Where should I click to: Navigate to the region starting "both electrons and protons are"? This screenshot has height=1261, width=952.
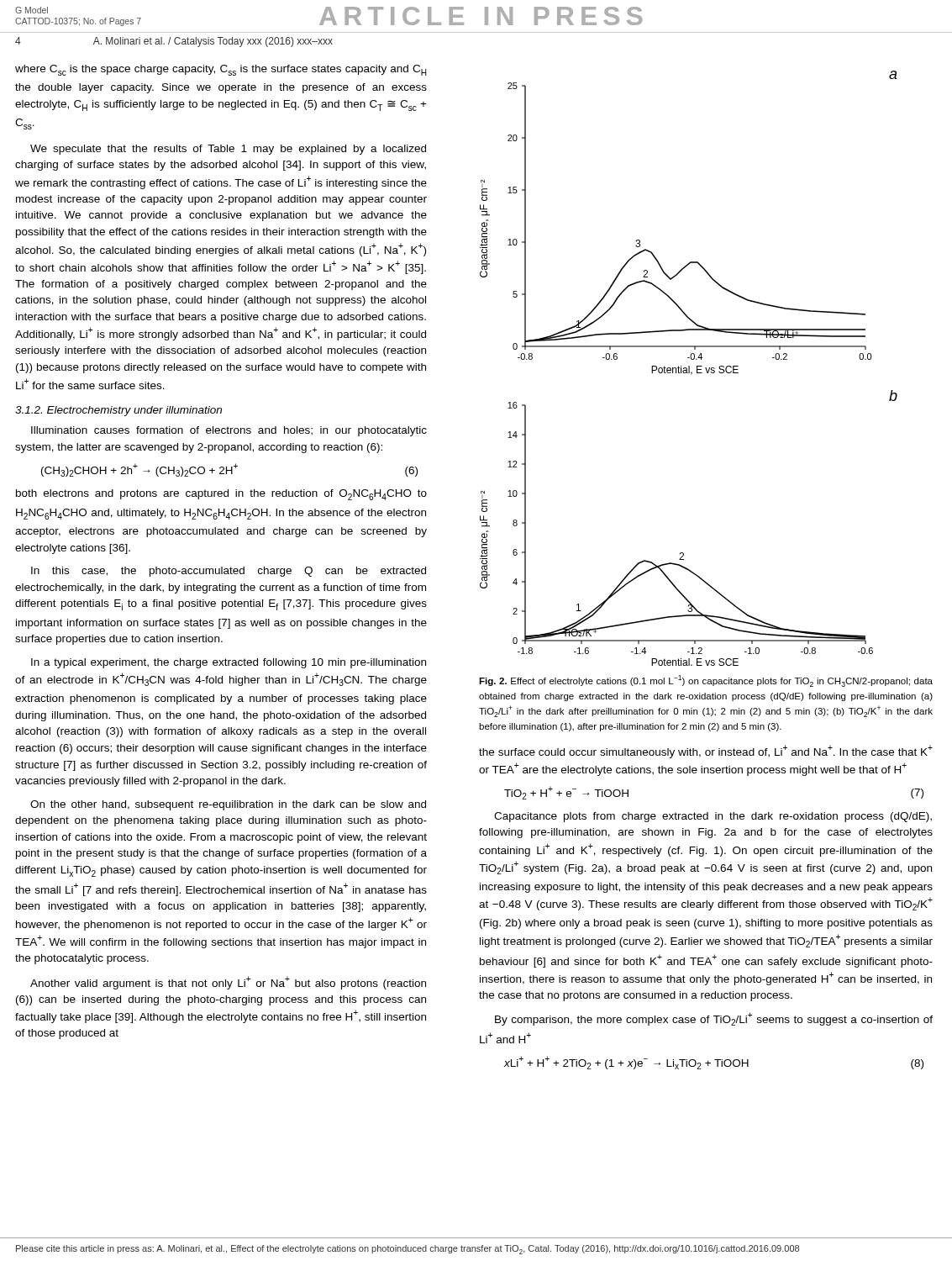pos(221,520)
